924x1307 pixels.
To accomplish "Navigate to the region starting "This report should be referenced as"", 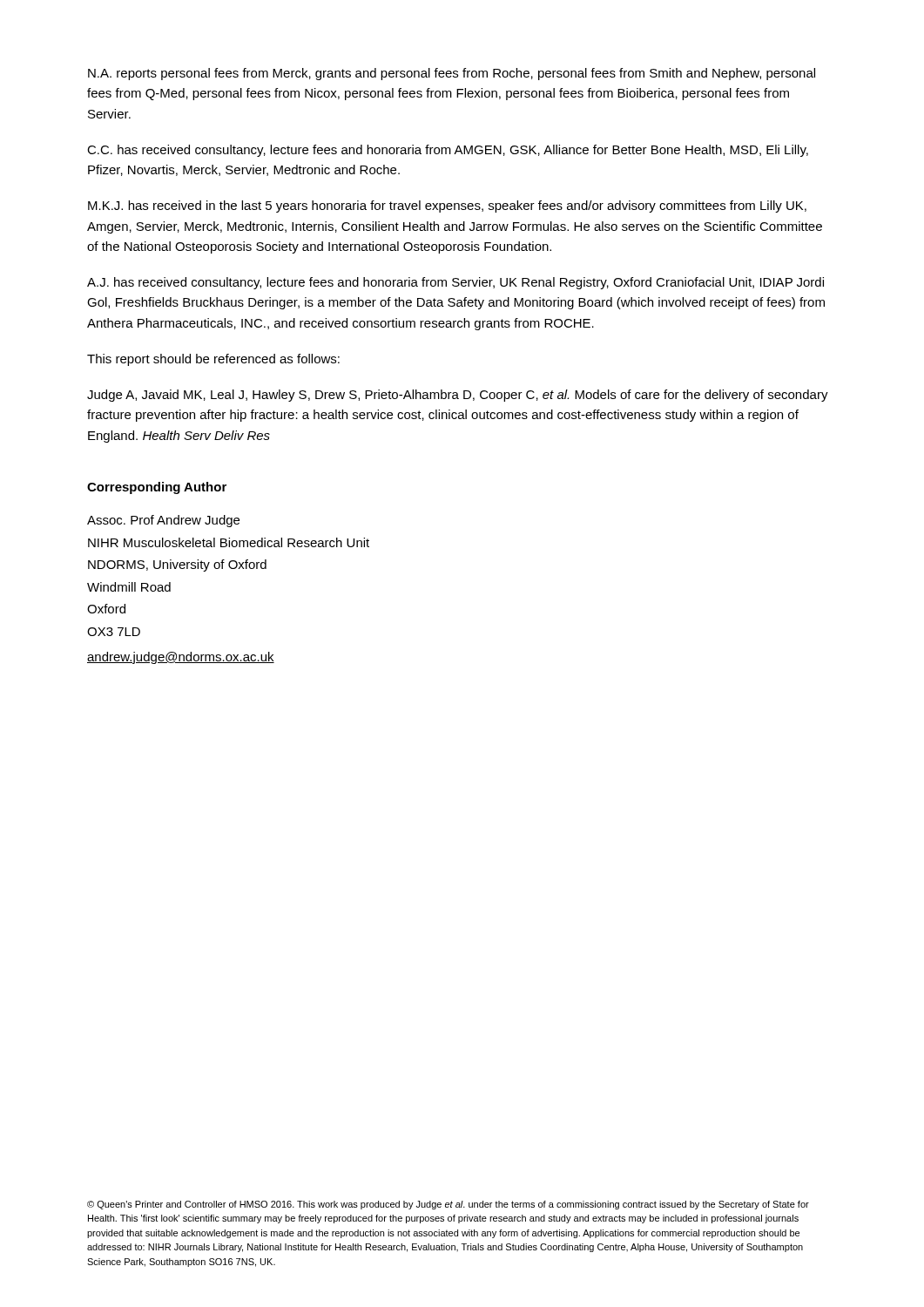I will coord(214,358).
